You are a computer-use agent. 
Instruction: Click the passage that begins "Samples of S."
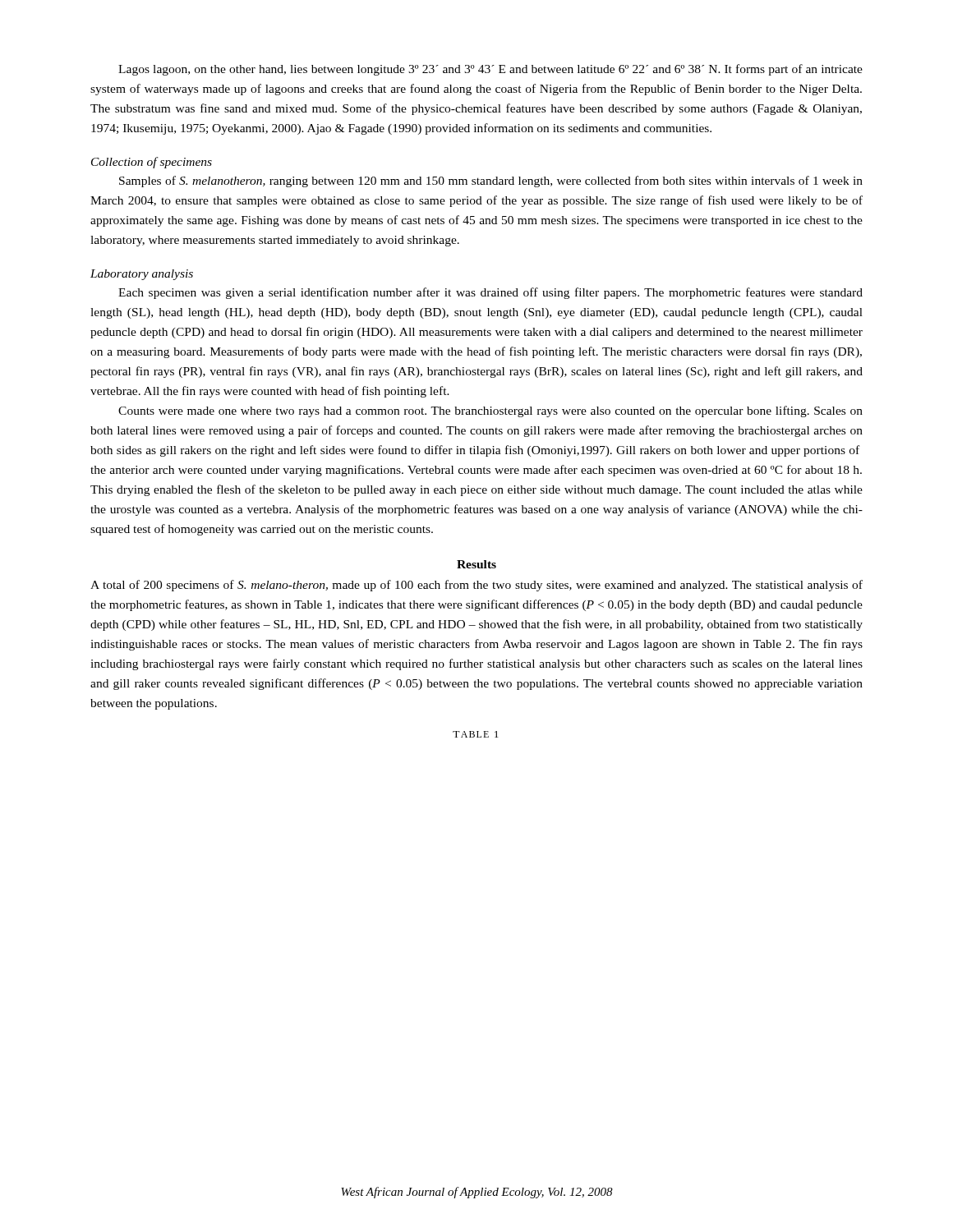[476, 210]
